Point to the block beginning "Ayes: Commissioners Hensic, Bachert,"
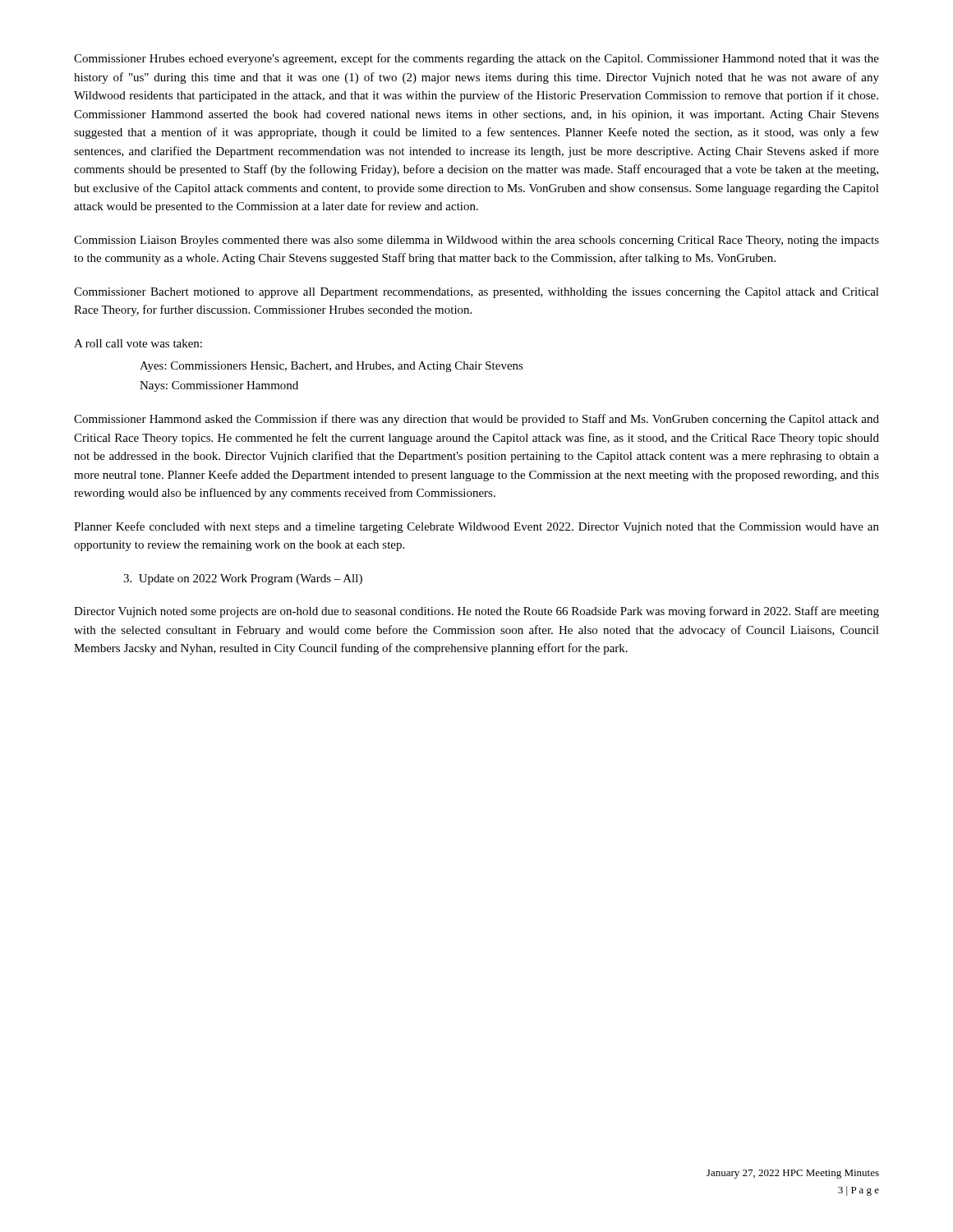 click(x=331, y=365)
